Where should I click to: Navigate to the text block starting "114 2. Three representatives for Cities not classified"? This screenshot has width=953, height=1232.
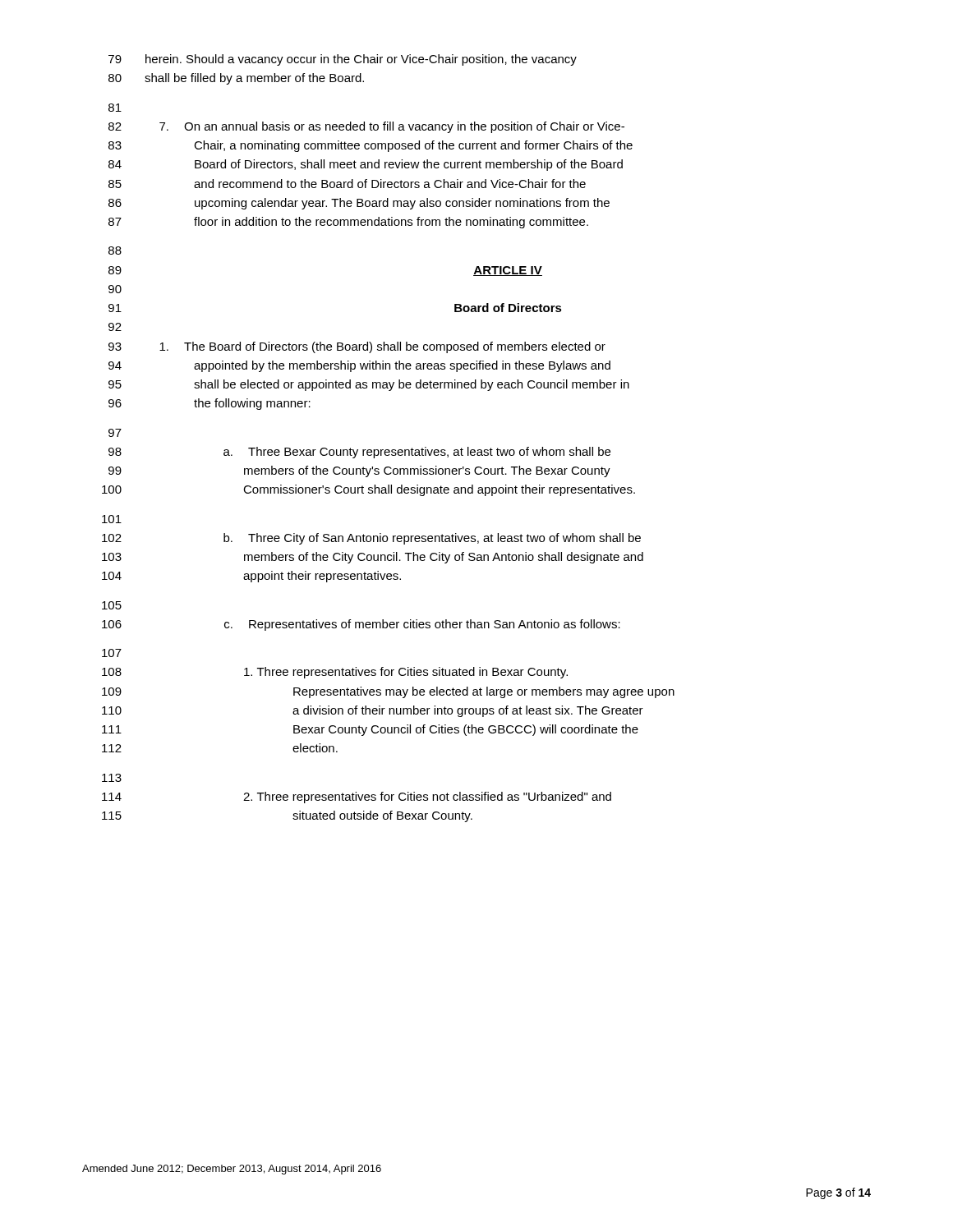point(476,806)
